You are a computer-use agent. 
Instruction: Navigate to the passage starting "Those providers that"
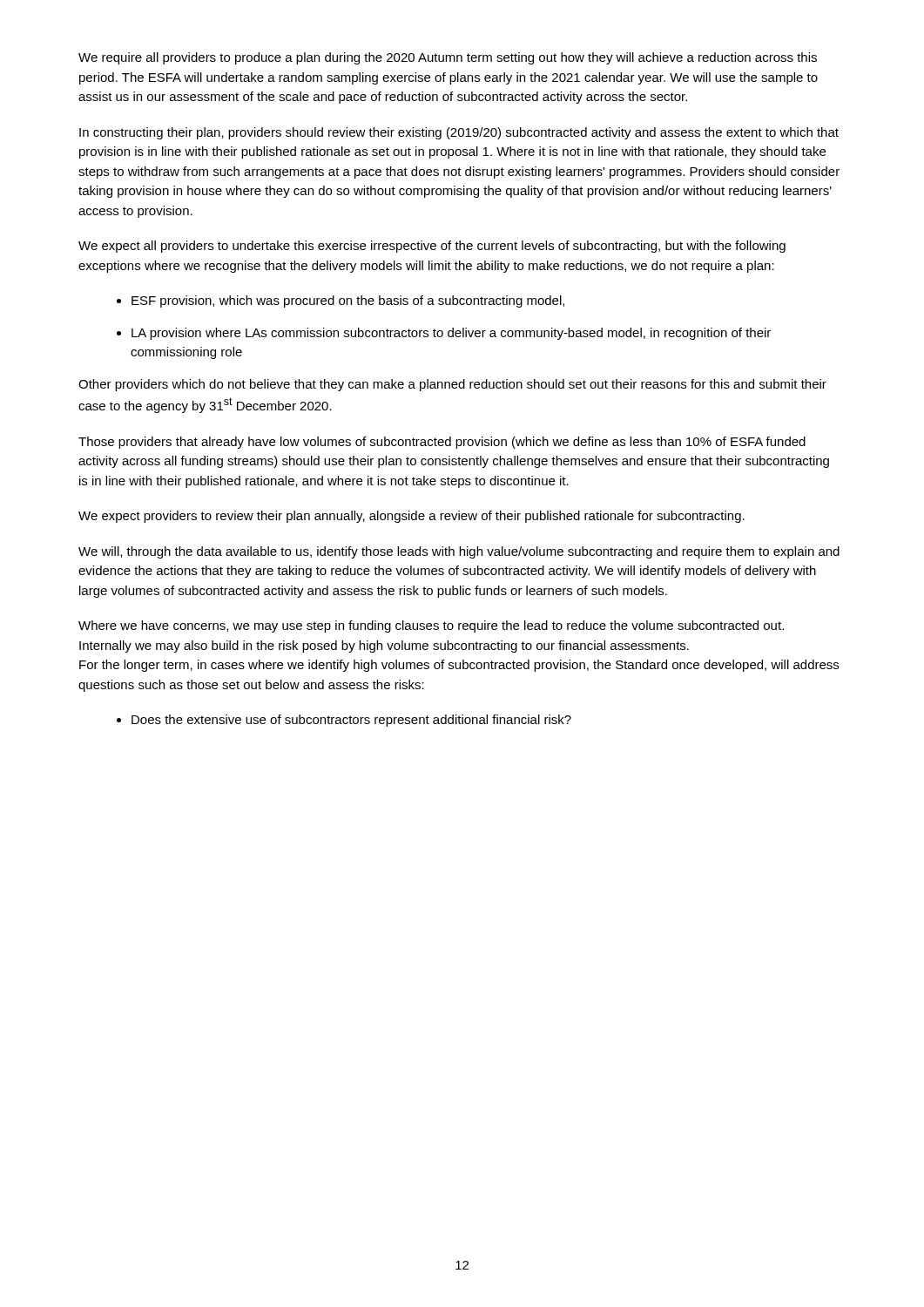(x=454, y=461)
